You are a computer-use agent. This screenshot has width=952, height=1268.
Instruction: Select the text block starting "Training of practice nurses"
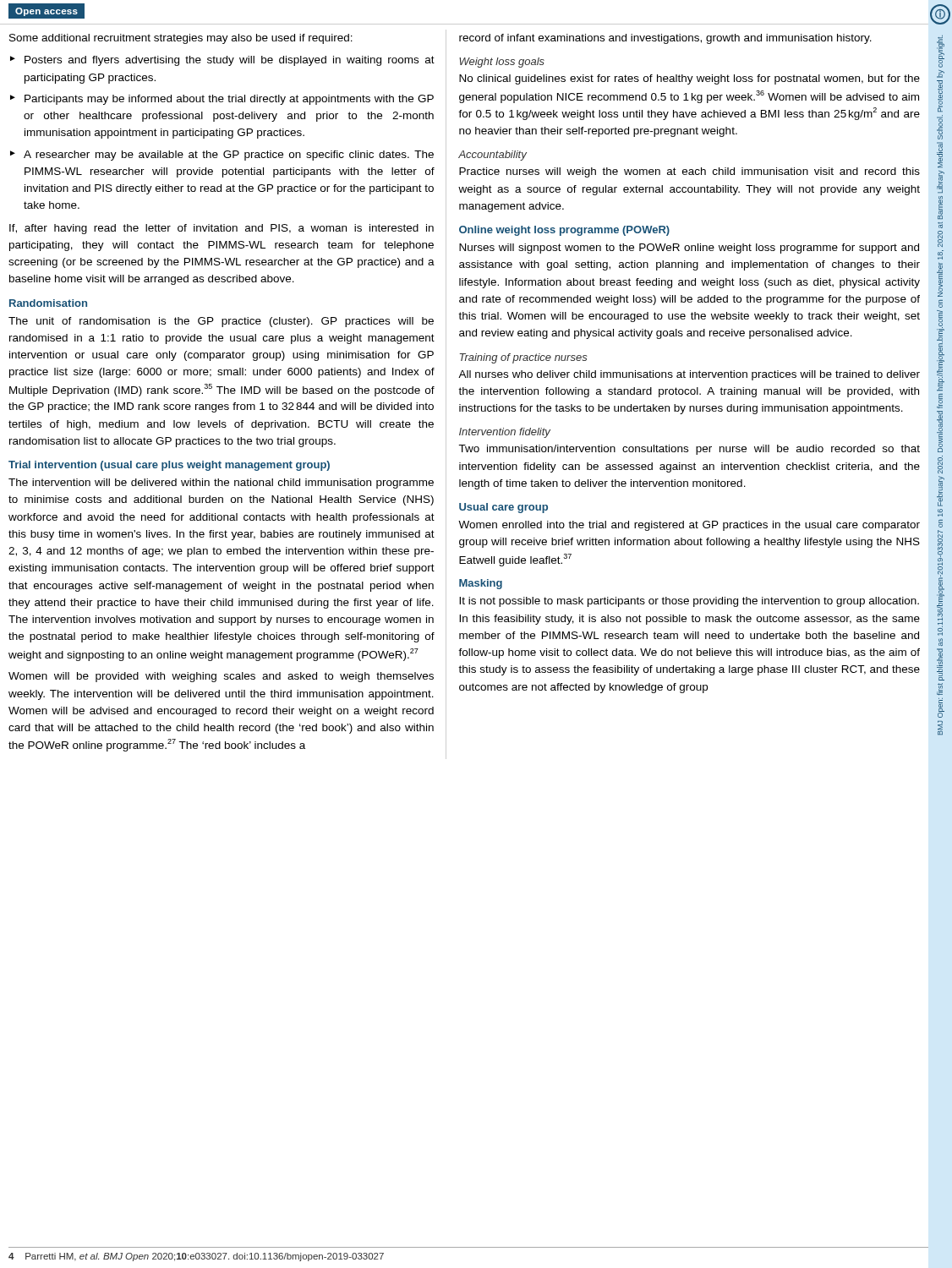tap(523, 357)
